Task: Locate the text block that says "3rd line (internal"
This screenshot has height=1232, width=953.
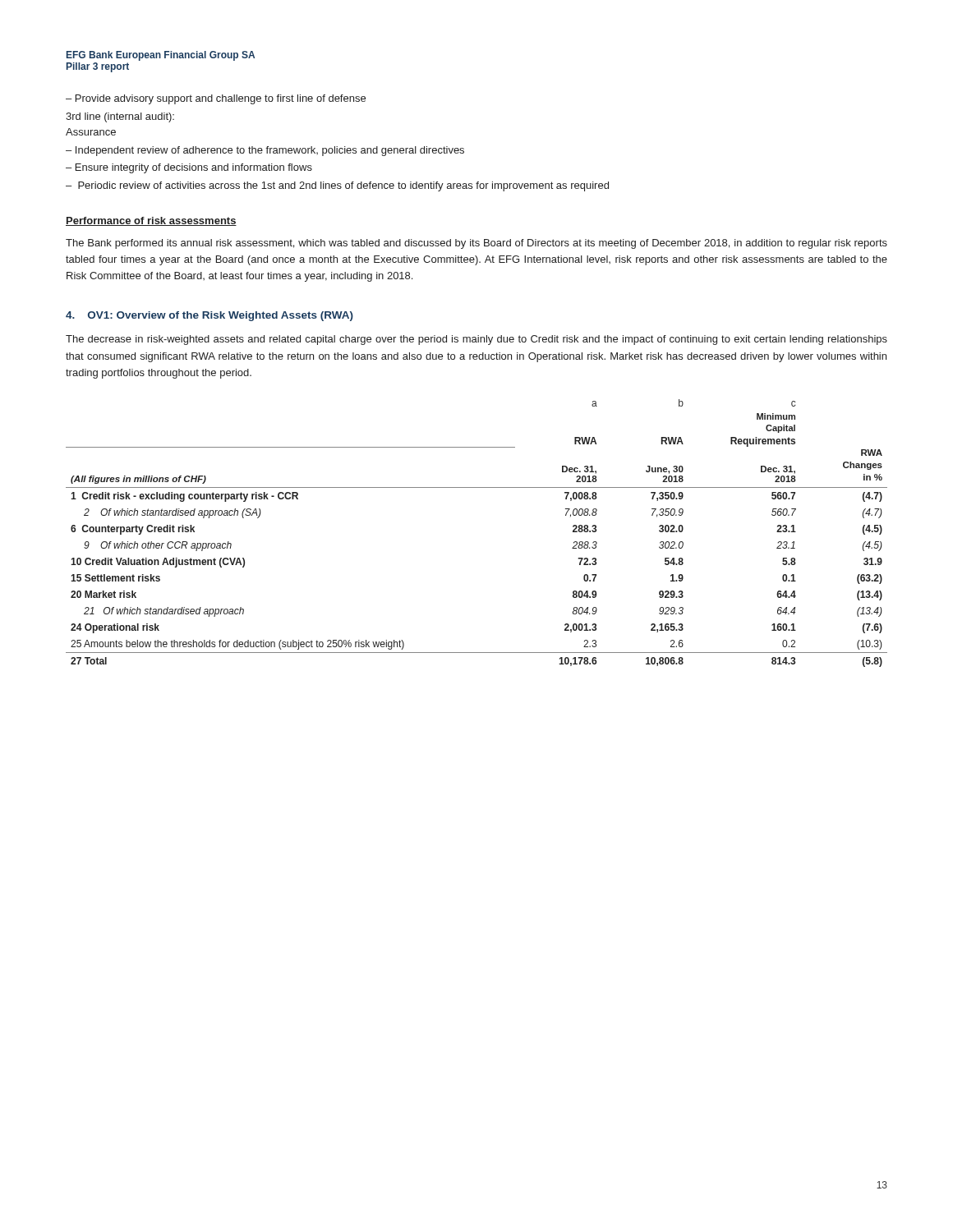Action: 120,116
